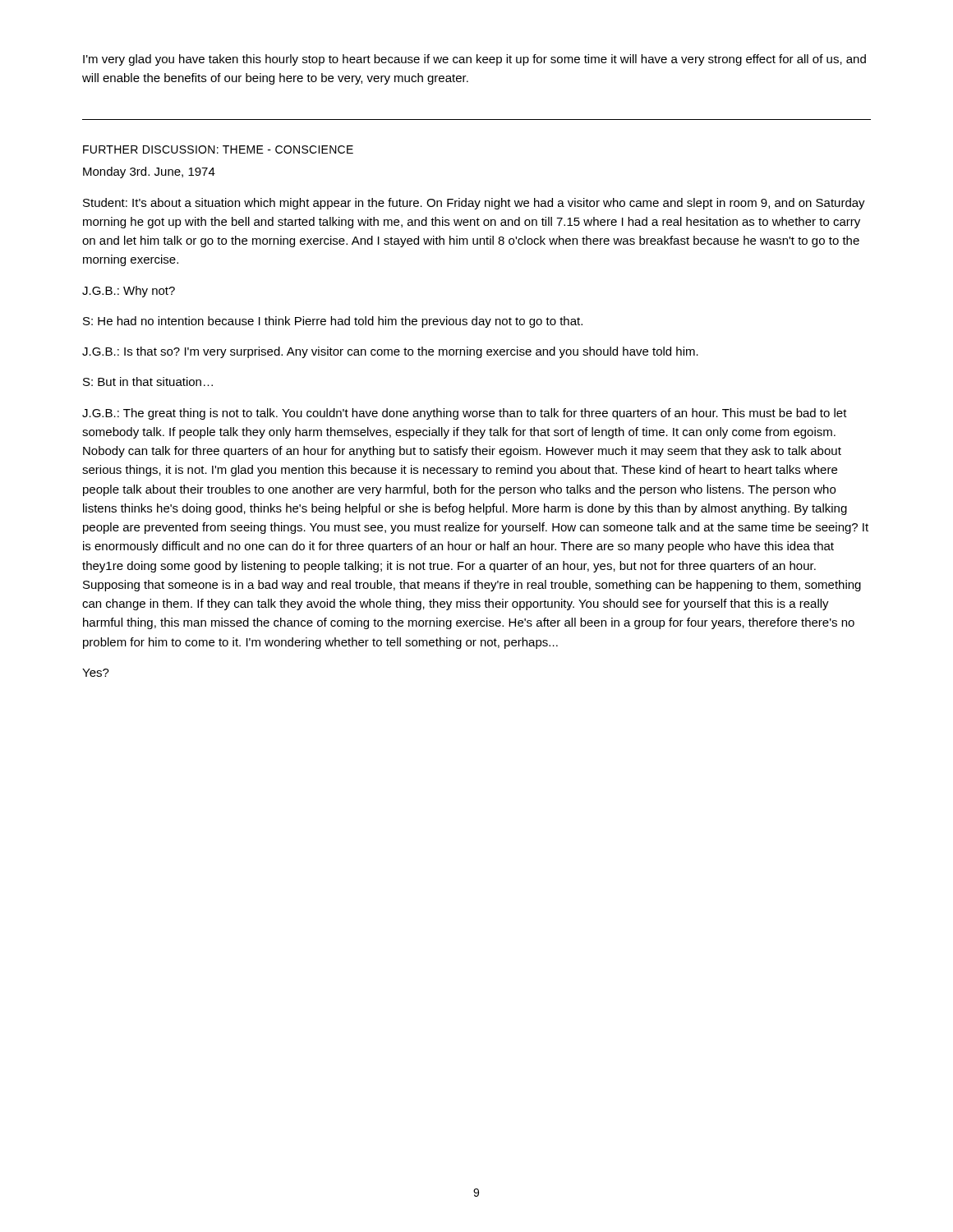The image size is (953, 1232).
Task: Select the text containing "J.G.B.: Why not?"
Action: pos(129,292)
